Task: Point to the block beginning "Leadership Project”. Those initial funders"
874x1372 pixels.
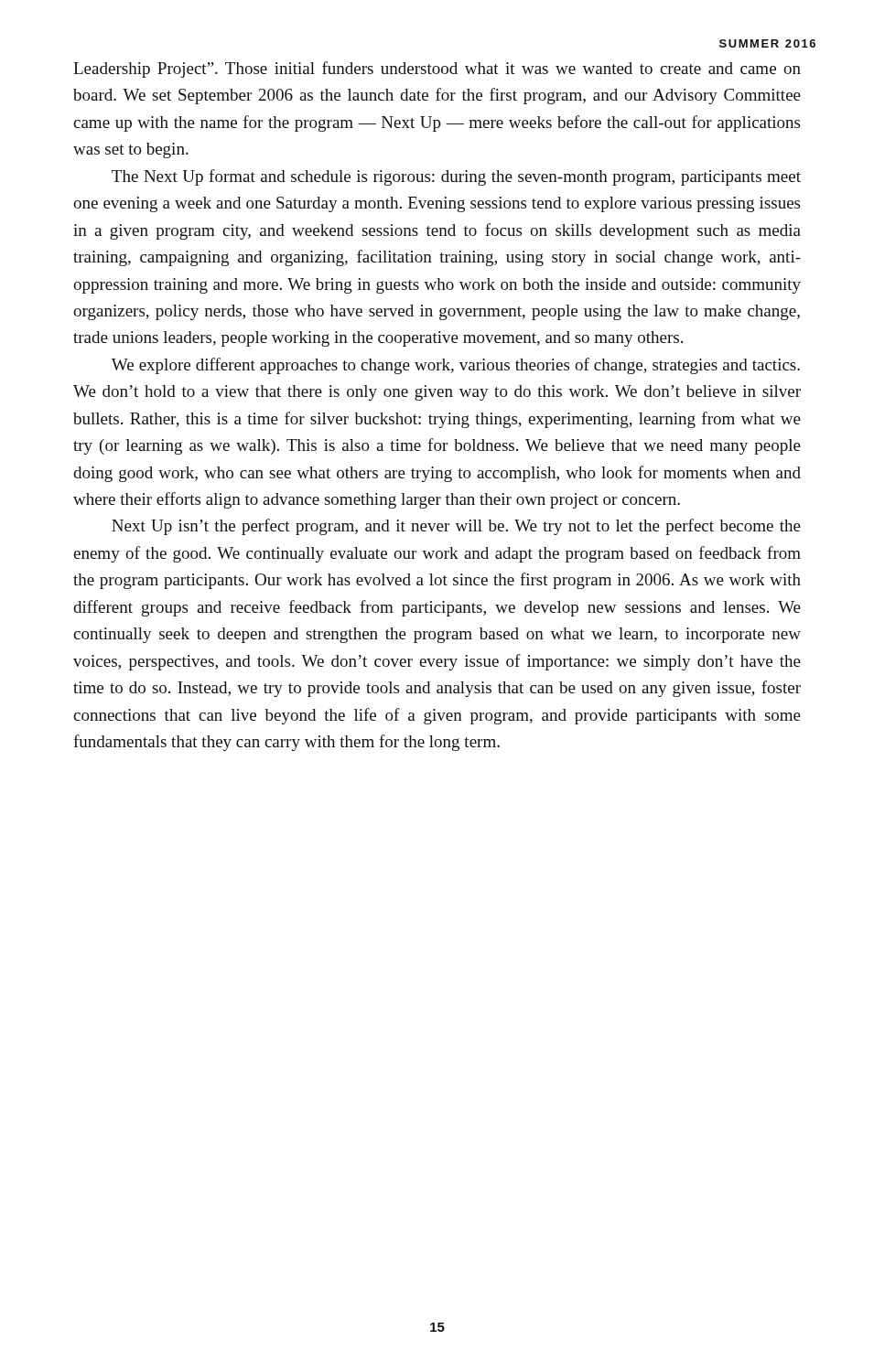Action: point(437,405)
